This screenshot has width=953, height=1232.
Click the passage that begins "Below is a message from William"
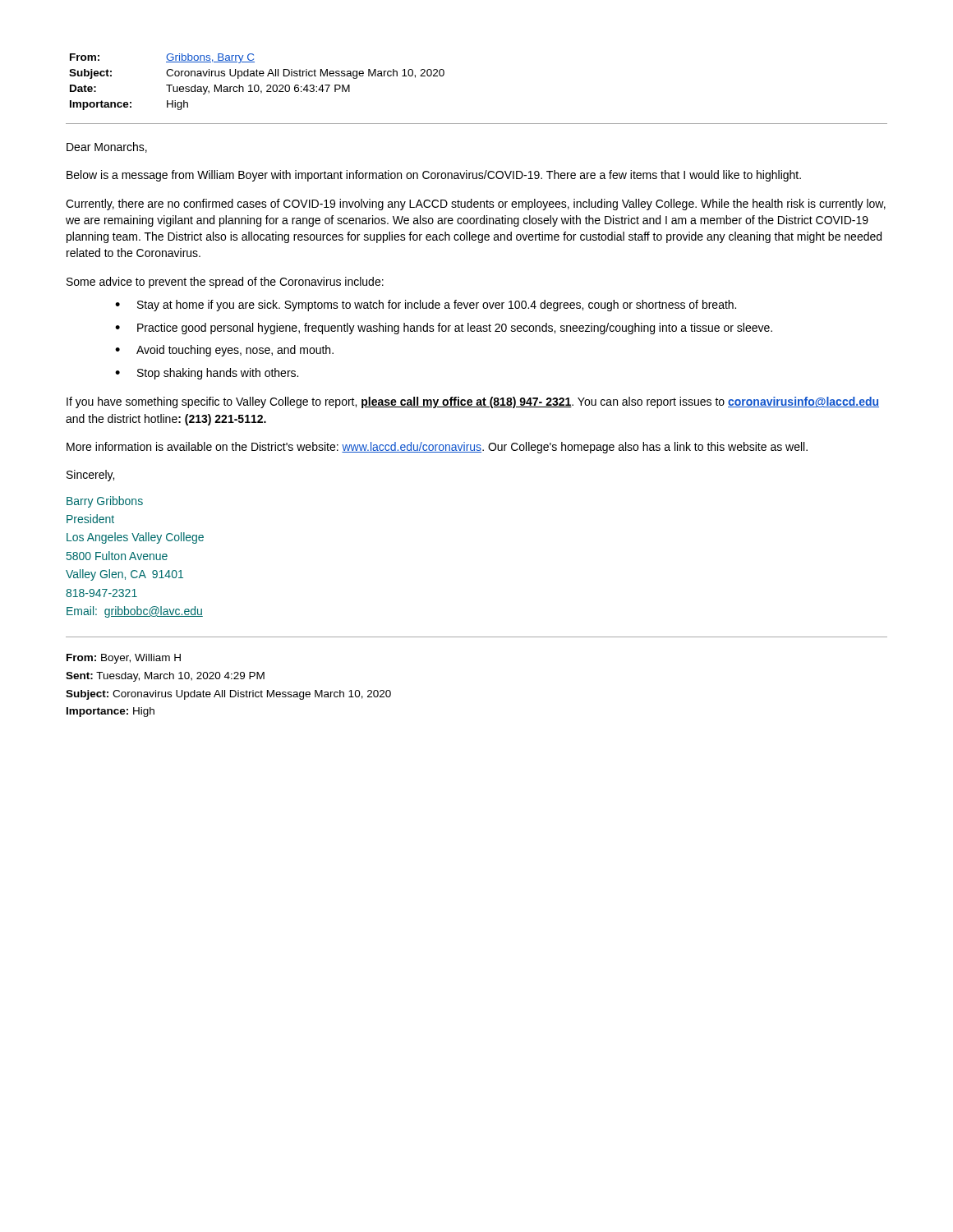point(434,175)
